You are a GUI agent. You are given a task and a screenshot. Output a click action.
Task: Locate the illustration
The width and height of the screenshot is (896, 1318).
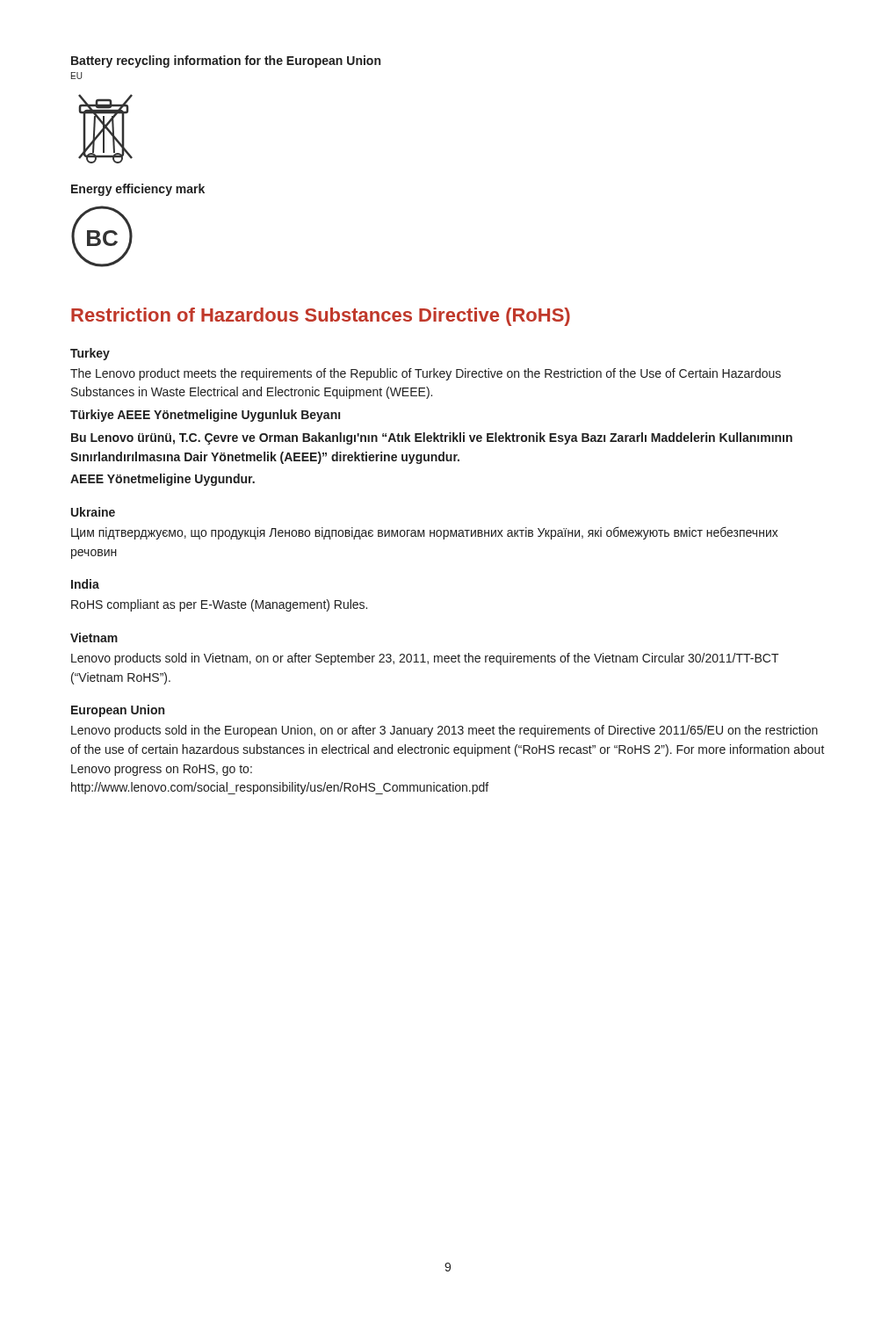pyautogui.click(x=105, y=125)
